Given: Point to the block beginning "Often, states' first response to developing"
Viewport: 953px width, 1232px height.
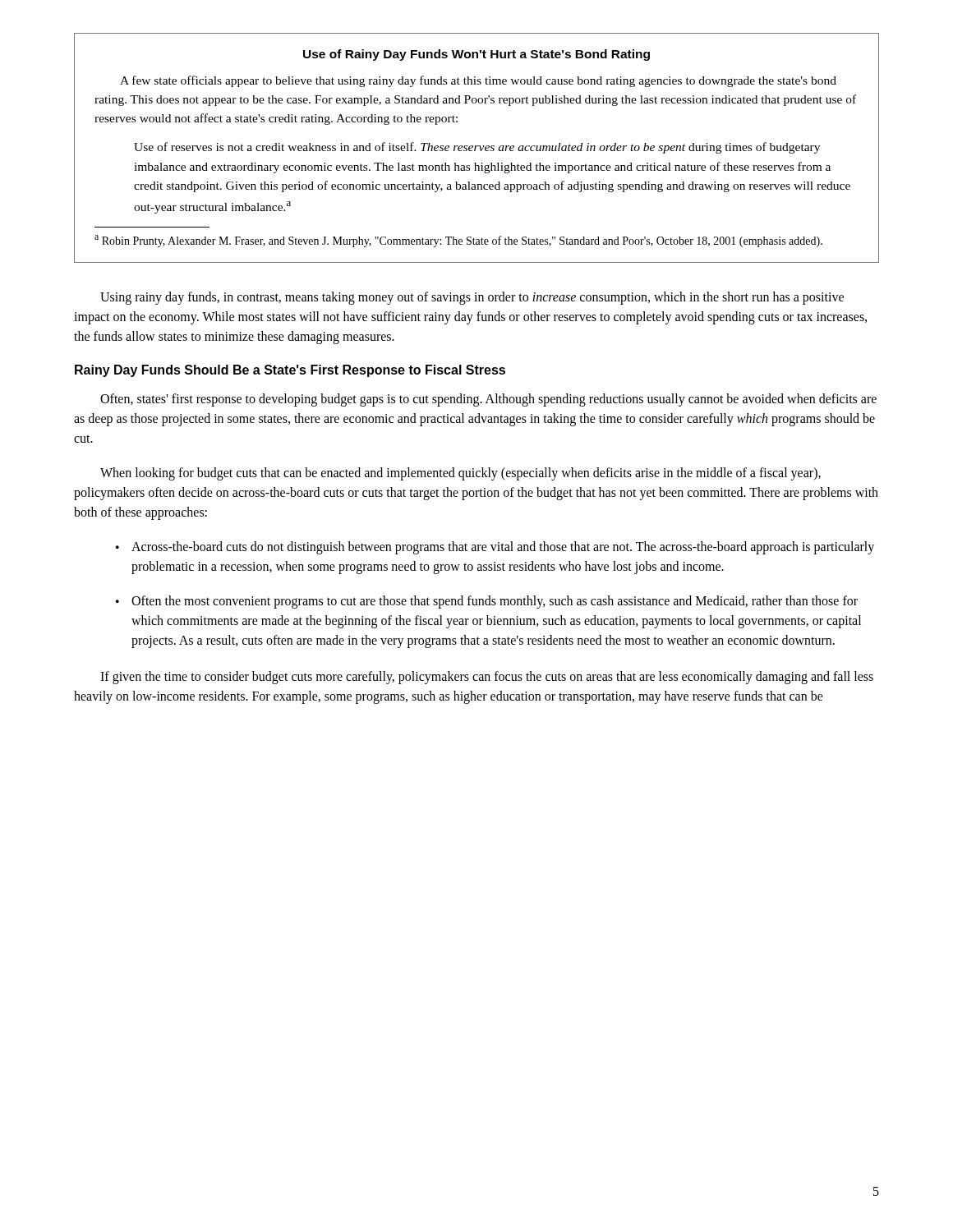Looking at the screenshot, I should click(x=475, y=418).
